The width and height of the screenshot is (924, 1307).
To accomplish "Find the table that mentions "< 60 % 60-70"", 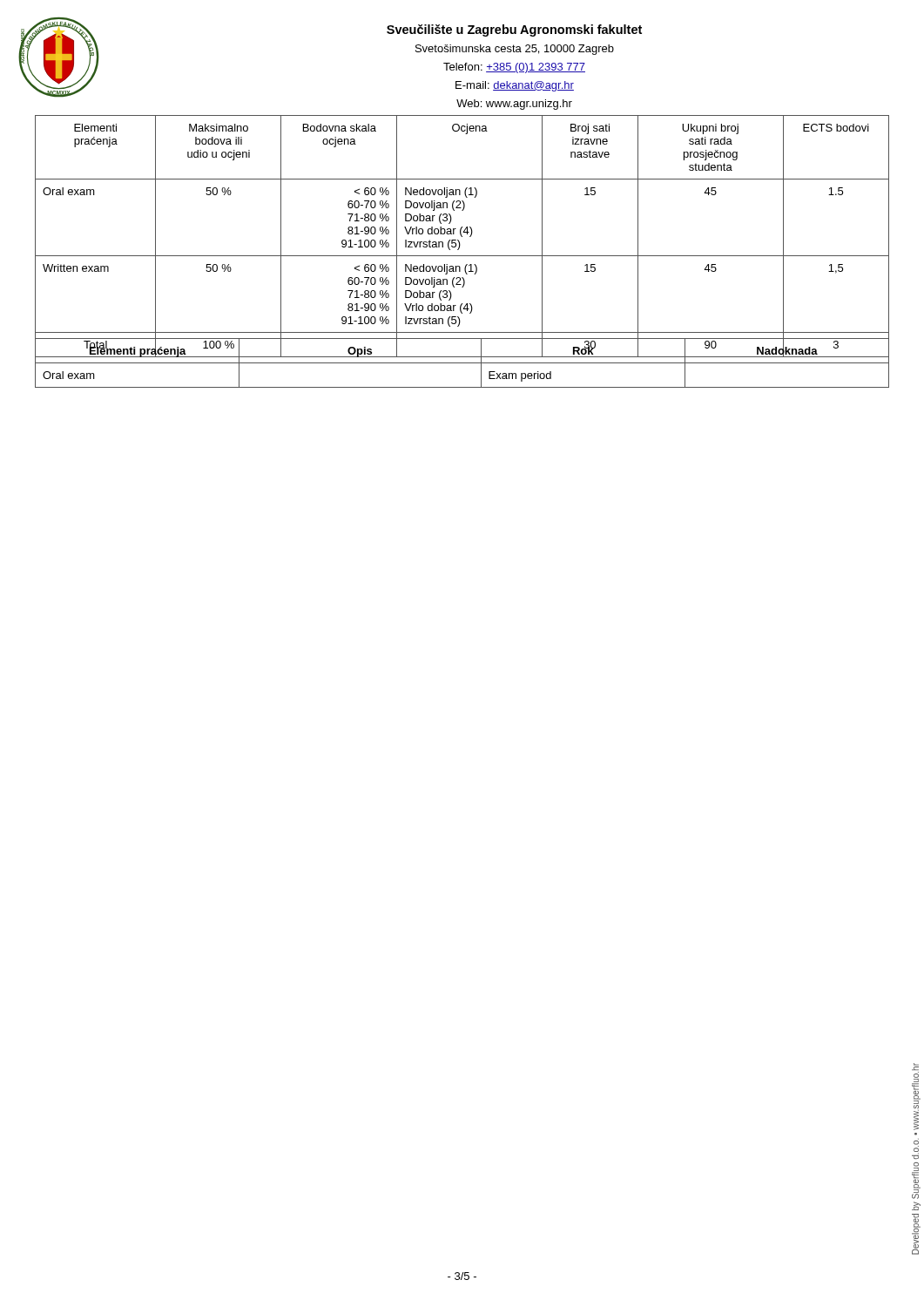I will tap(462, 236).
